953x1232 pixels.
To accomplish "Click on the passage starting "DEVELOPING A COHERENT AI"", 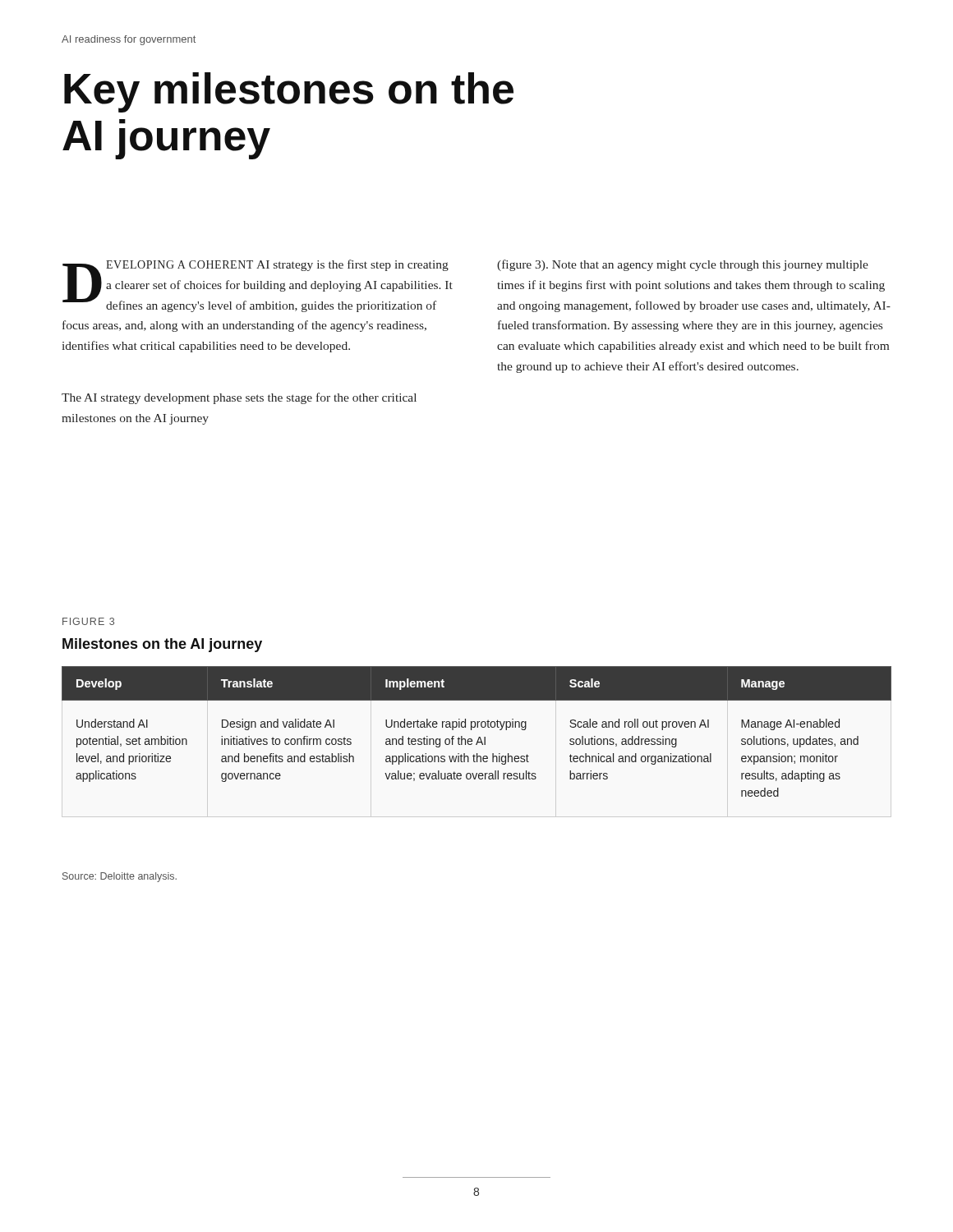I will [259, 342].
